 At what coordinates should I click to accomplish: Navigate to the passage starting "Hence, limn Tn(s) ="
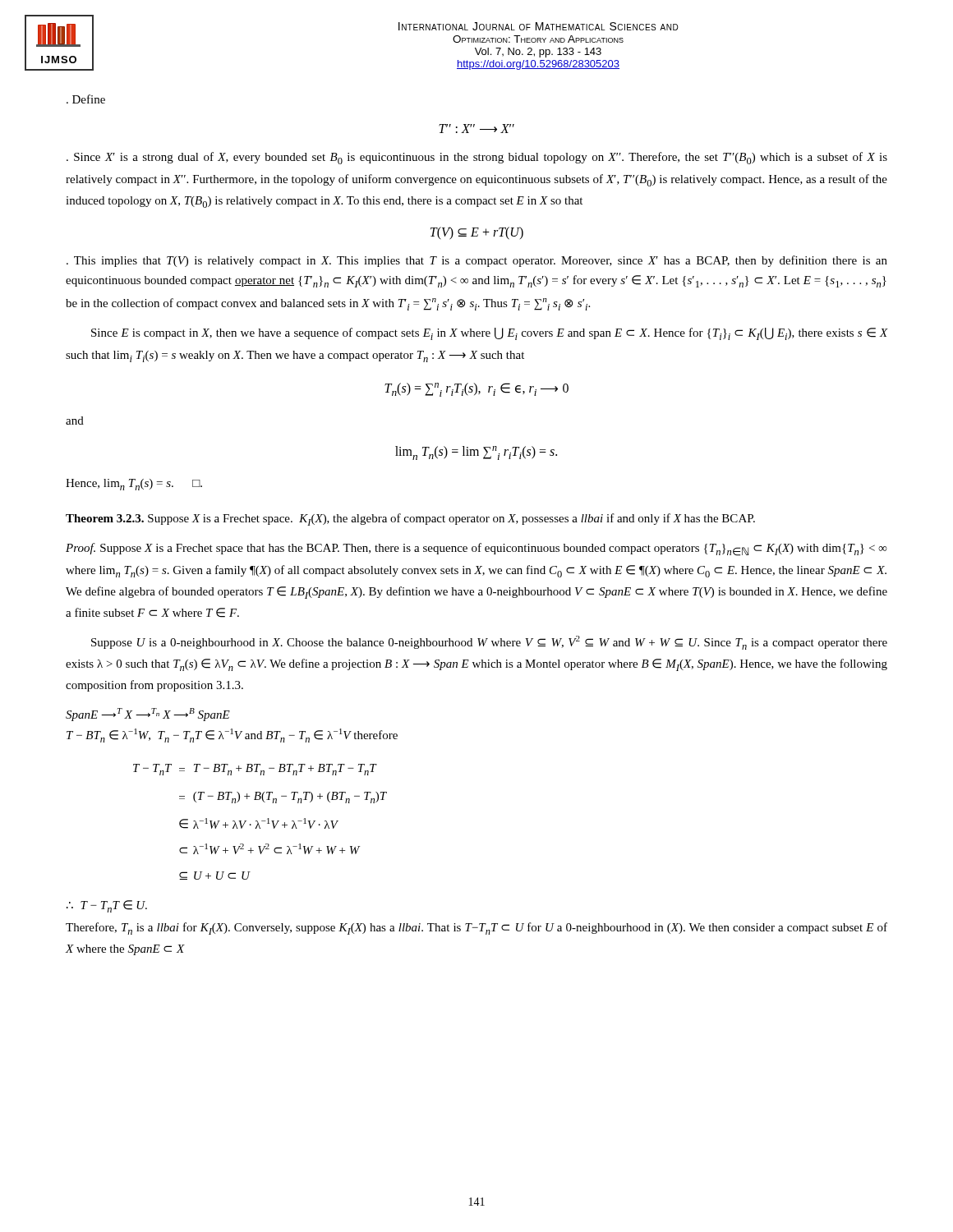pos(134,485)
